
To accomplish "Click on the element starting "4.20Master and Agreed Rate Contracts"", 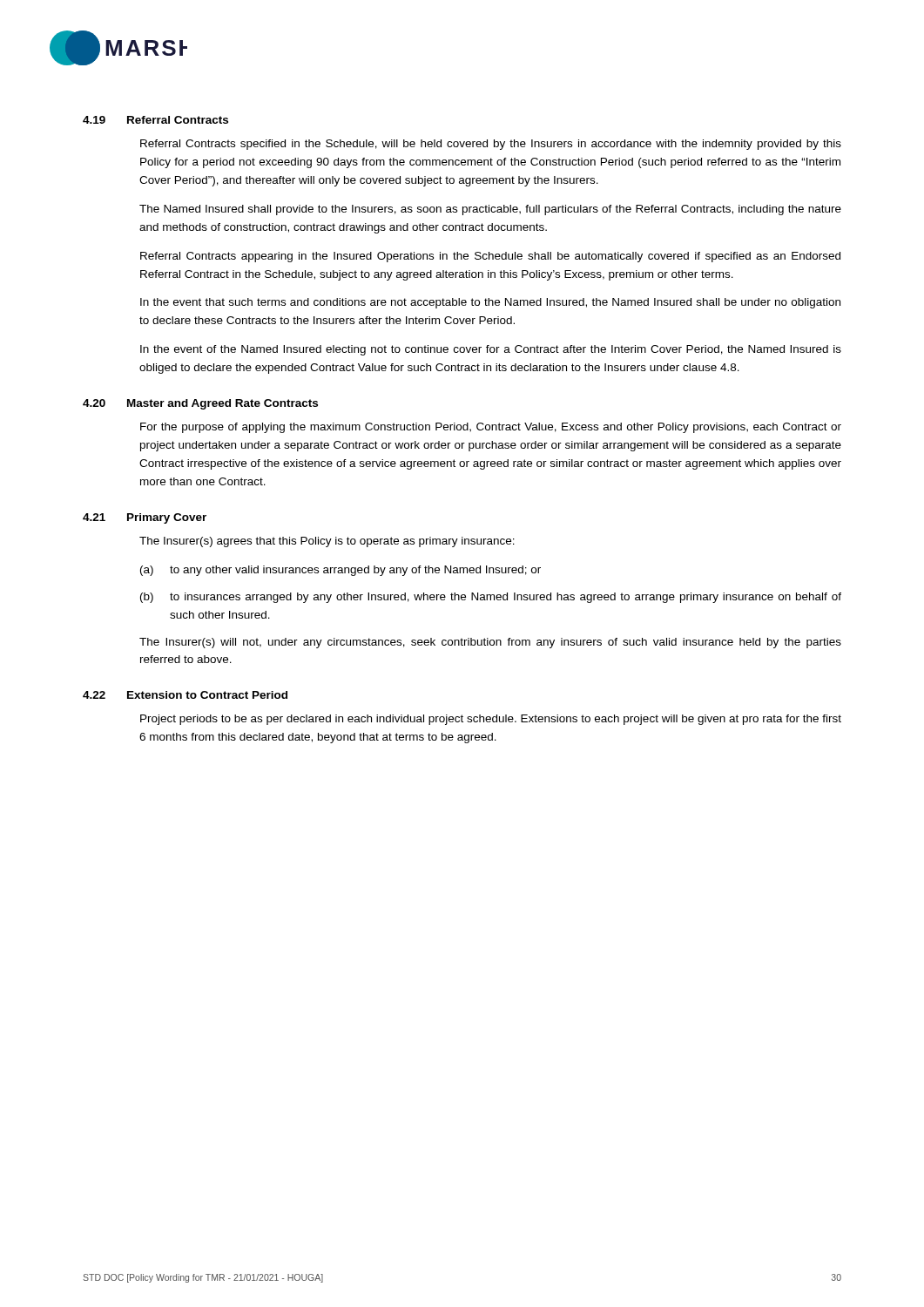I will point(201,403).
